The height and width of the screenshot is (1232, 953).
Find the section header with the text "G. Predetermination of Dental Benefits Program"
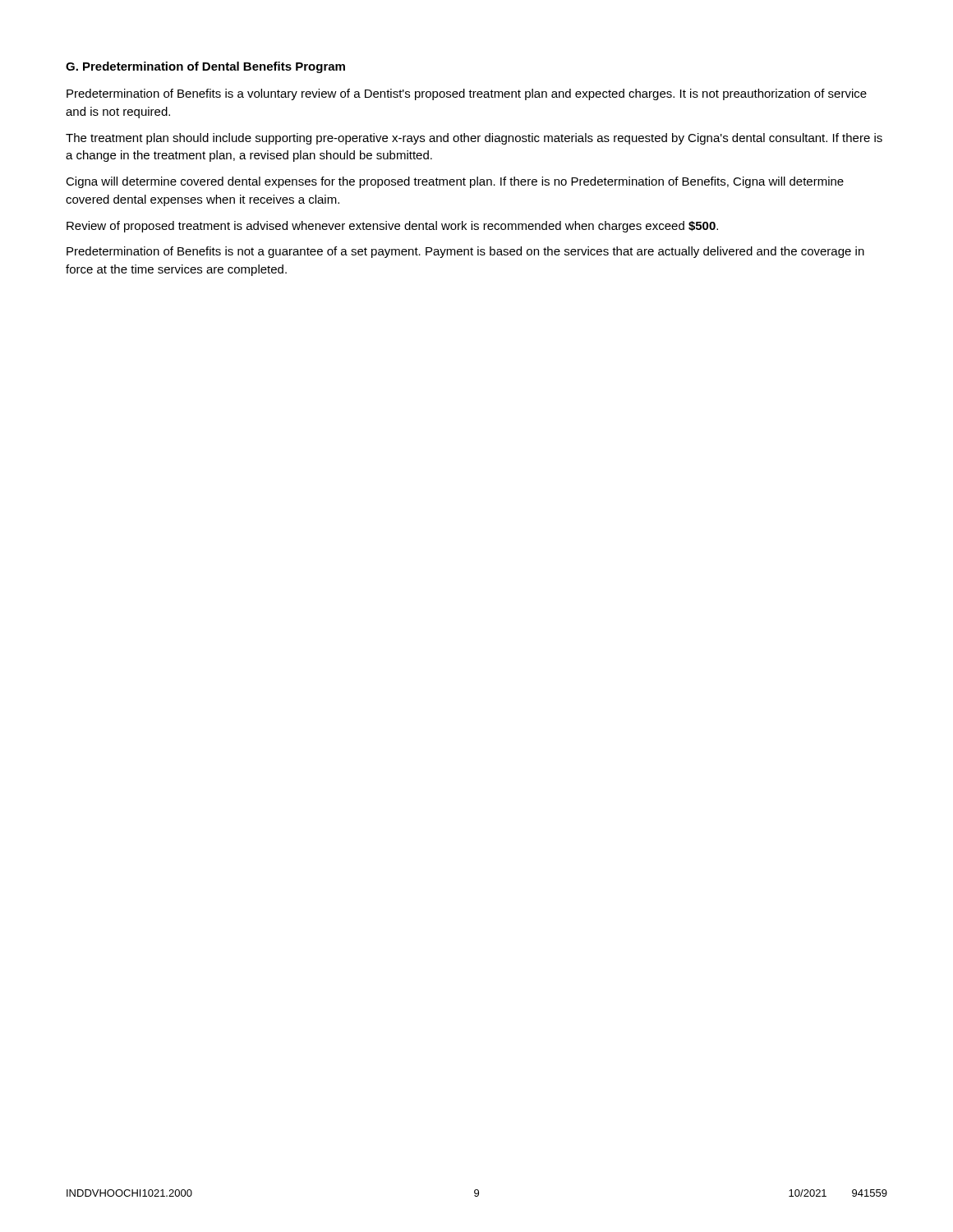[x=206, y=66]
